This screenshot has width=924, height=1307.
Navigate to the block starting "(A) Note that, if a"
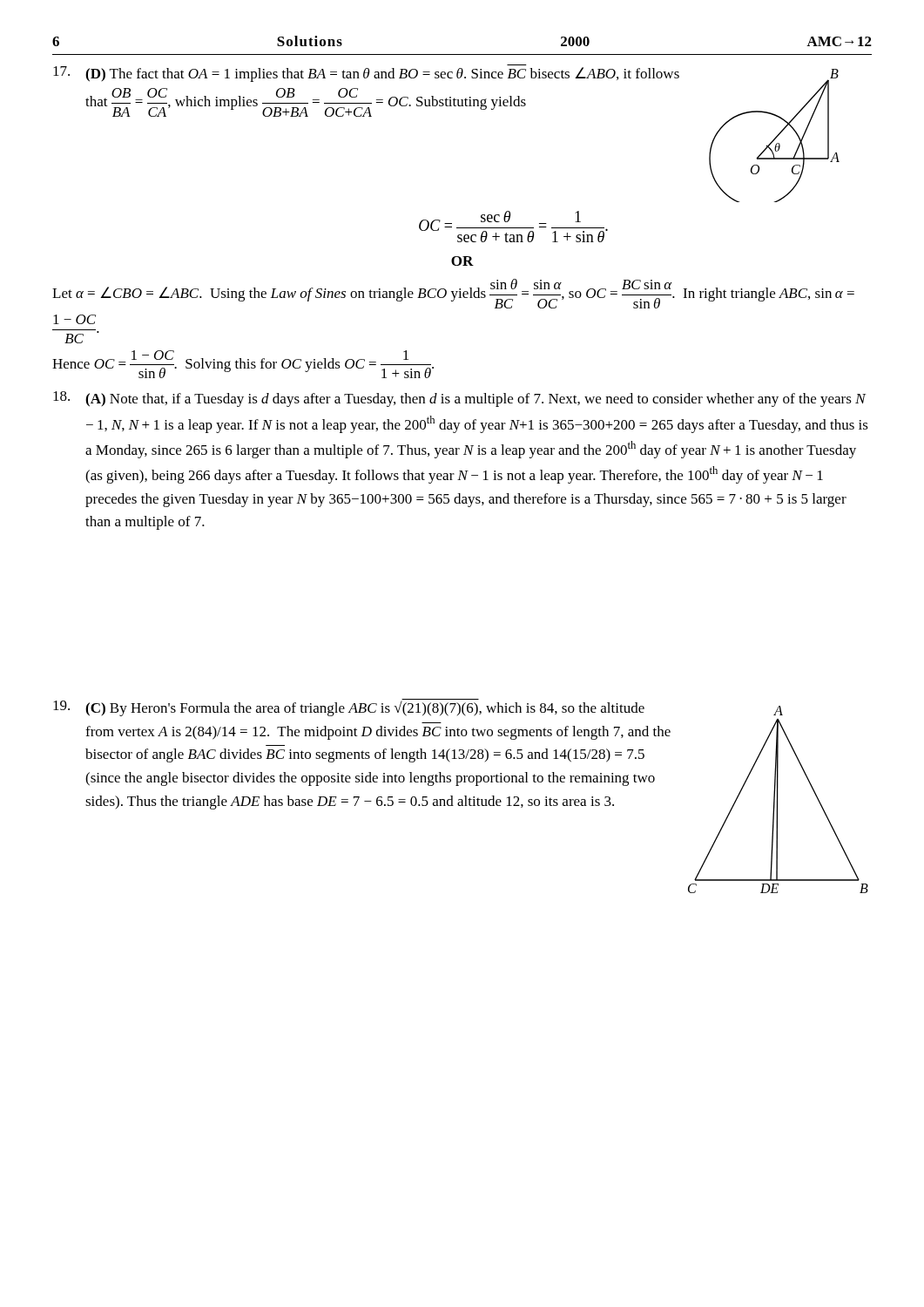(x=477, y=460)
